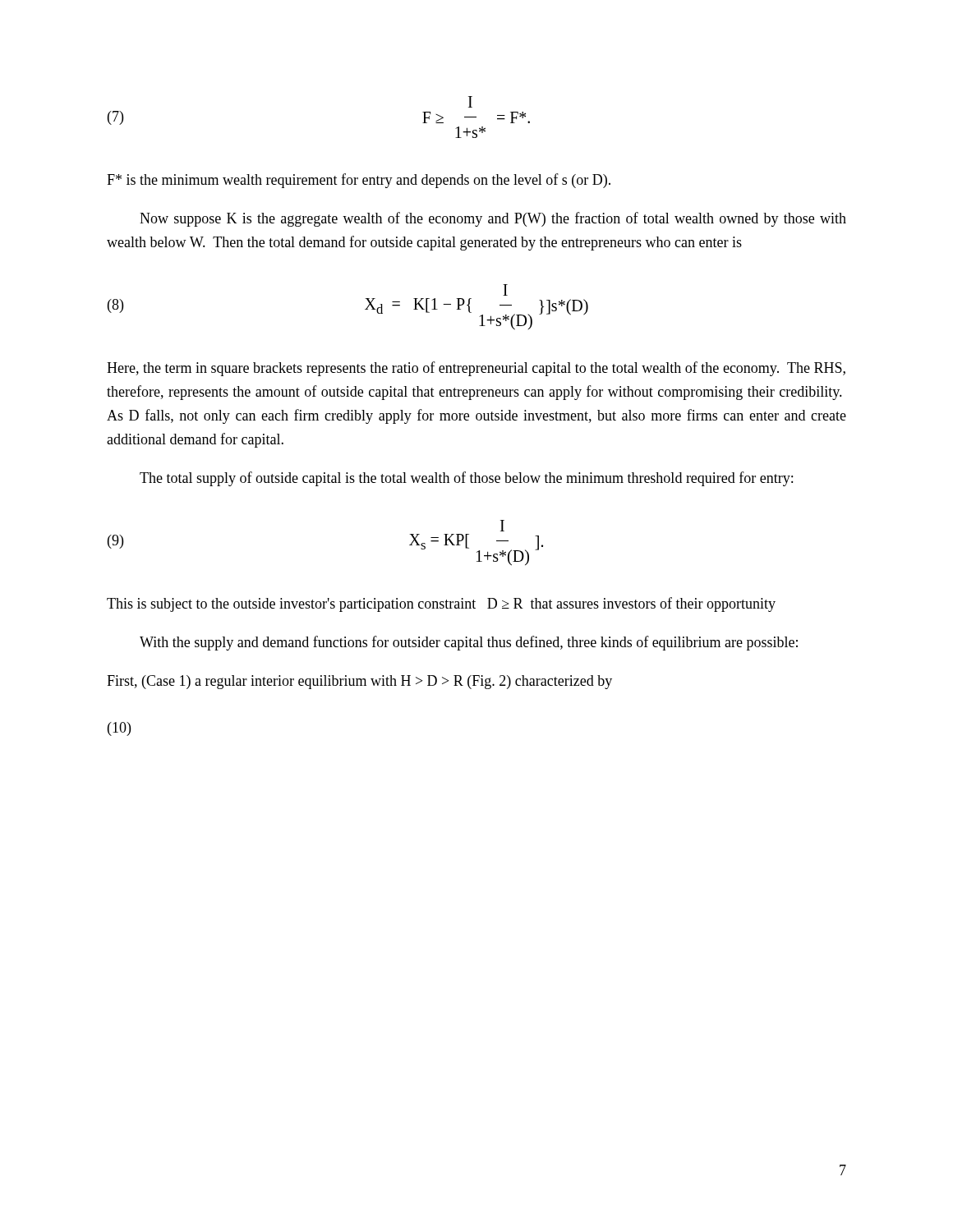Find the passage starting "F* is the minimum wealth requirement"

(359, 180)
